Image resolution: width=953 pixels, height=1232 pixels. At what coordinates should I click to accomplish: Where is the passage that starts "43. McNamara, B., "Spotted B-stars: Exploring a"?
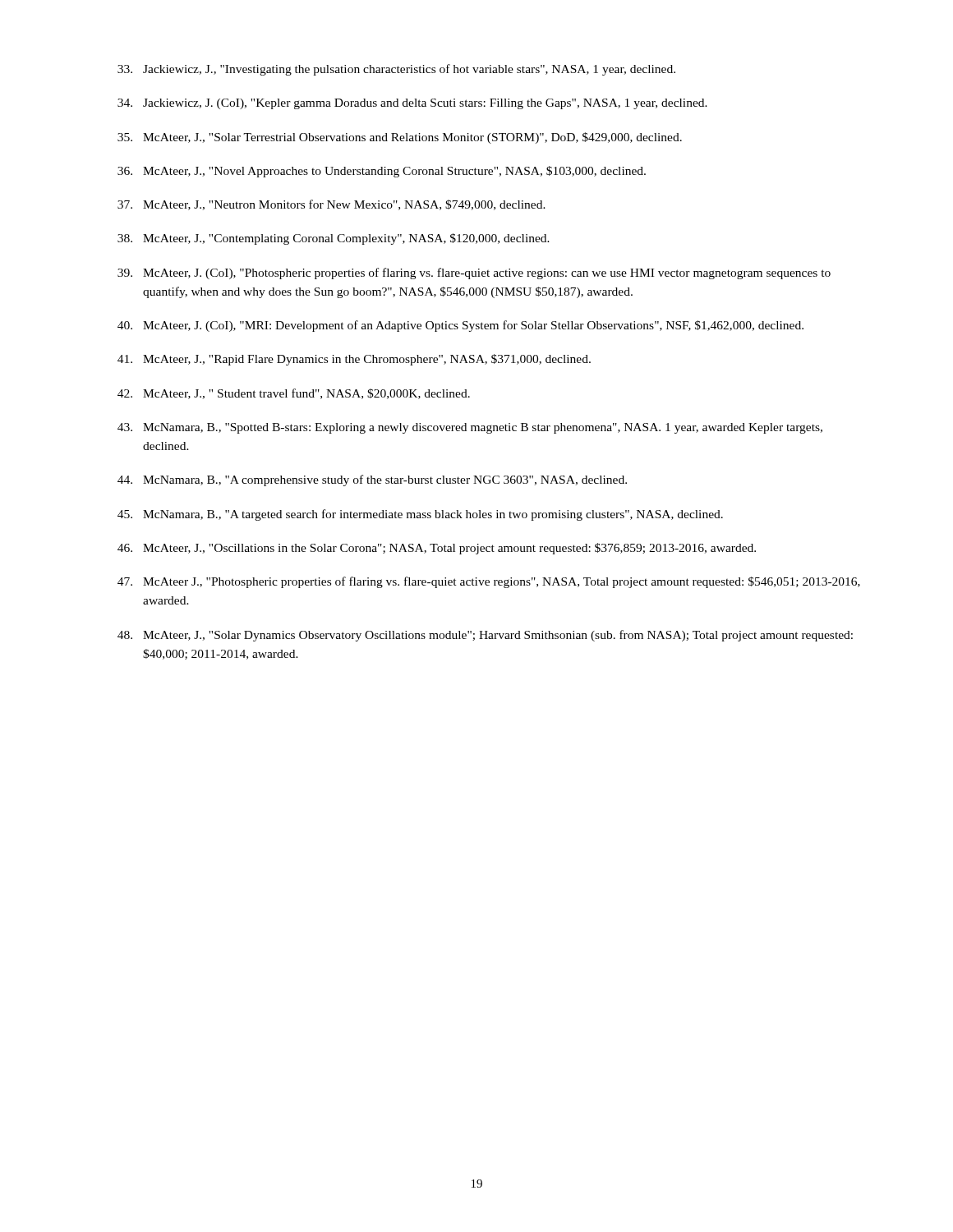click(476, 436)
